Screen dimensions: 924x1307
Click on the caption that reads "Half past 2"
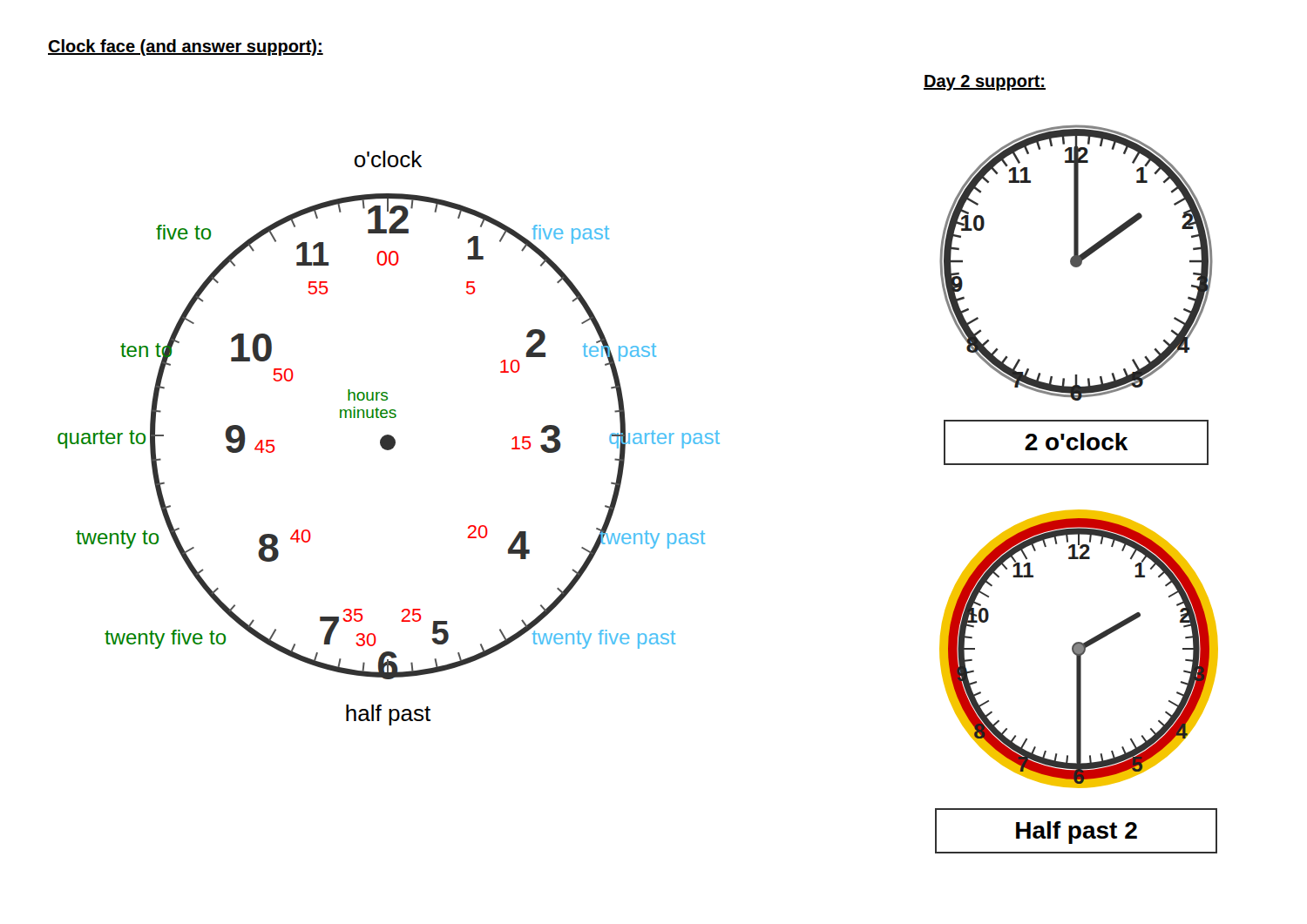[x=1076, y=831]
